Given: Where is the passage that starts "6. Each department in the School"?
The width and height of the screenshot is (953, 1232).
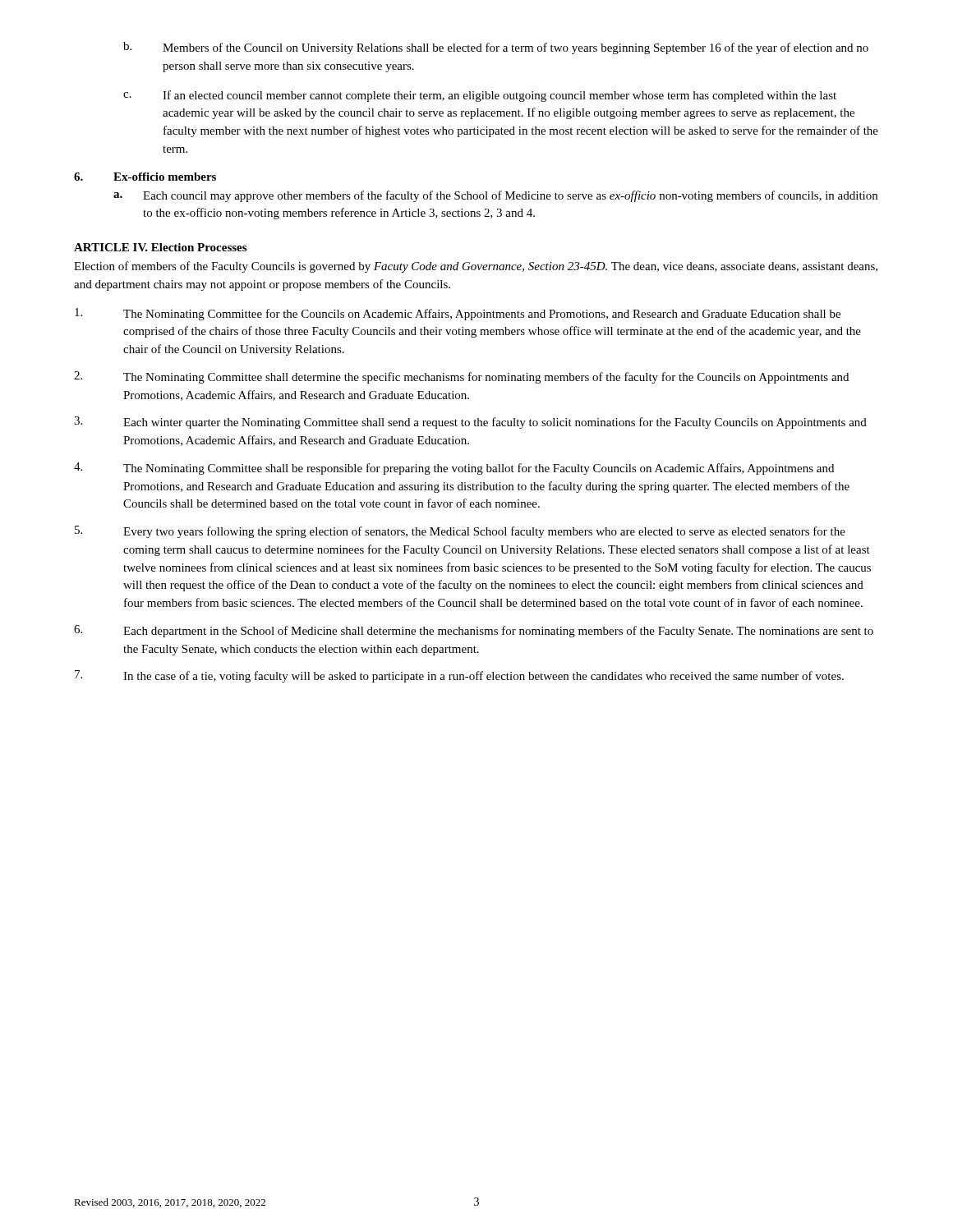Looking at the screenshot, I should [x=476, y=640].
